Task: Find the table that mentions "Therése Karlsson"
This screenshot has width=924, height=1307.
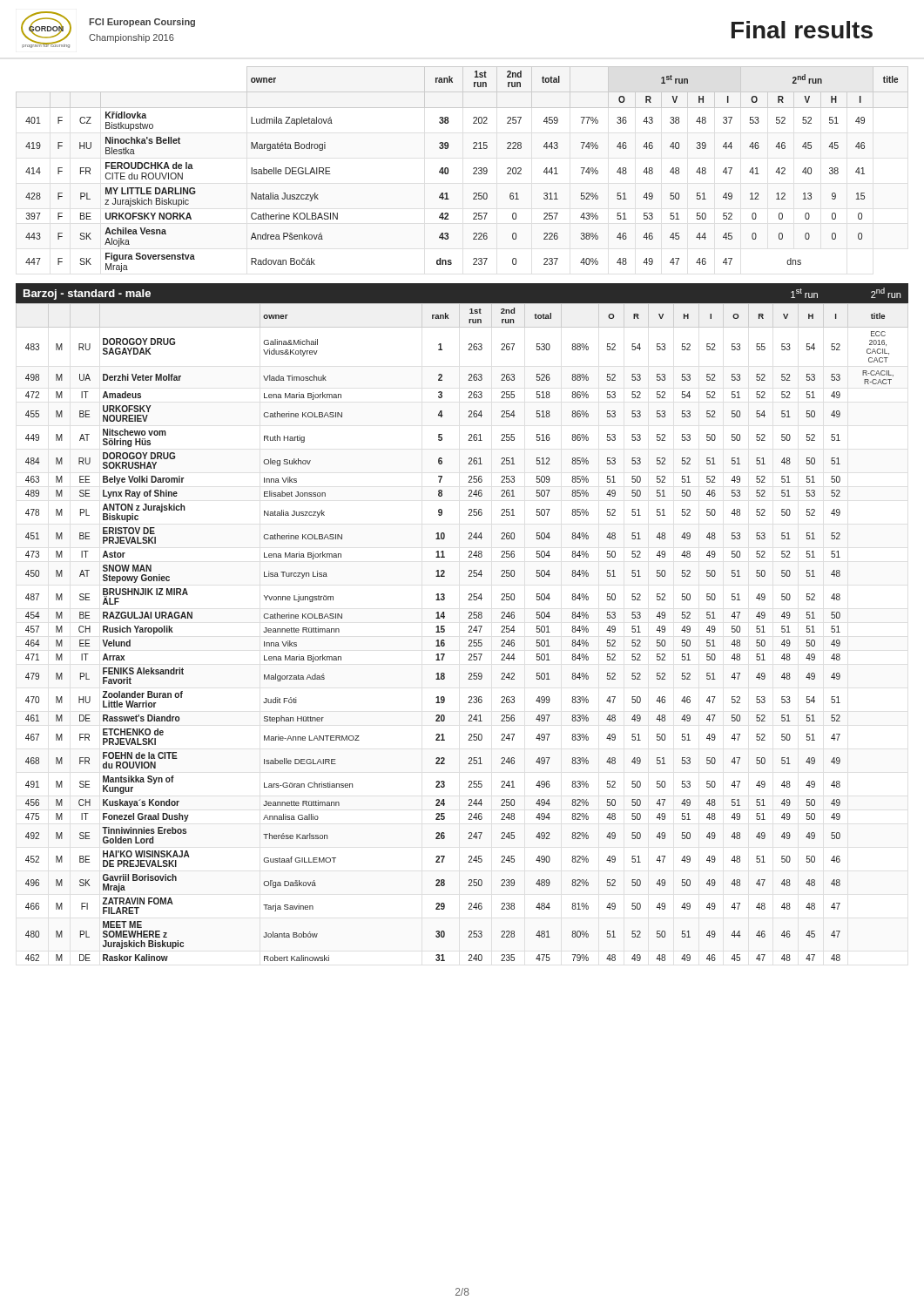Action: (462, 634)
